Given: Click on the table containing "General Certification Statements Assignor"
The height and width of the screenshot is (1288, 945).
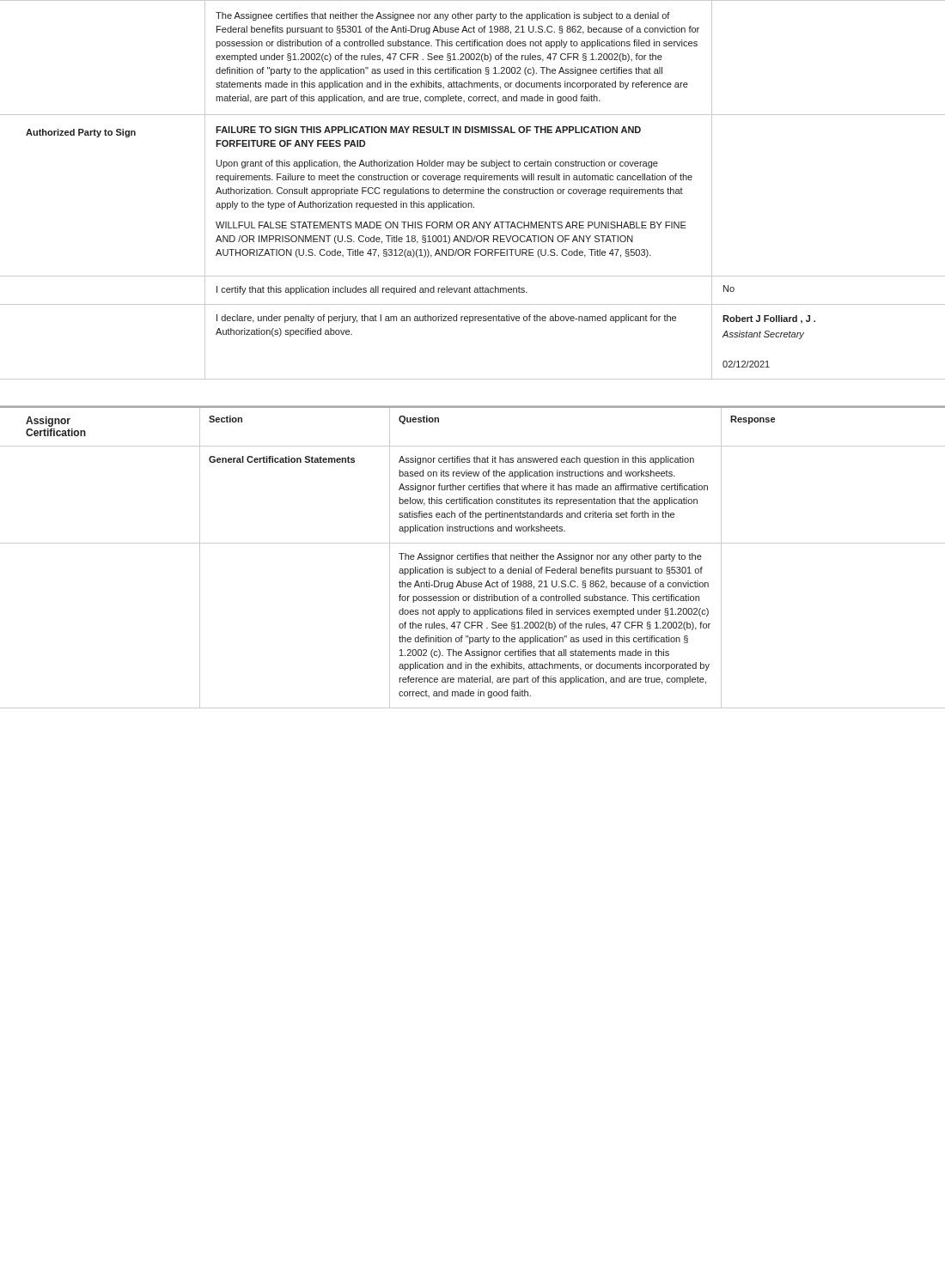Looking at the screenshot, I should 472,495.
